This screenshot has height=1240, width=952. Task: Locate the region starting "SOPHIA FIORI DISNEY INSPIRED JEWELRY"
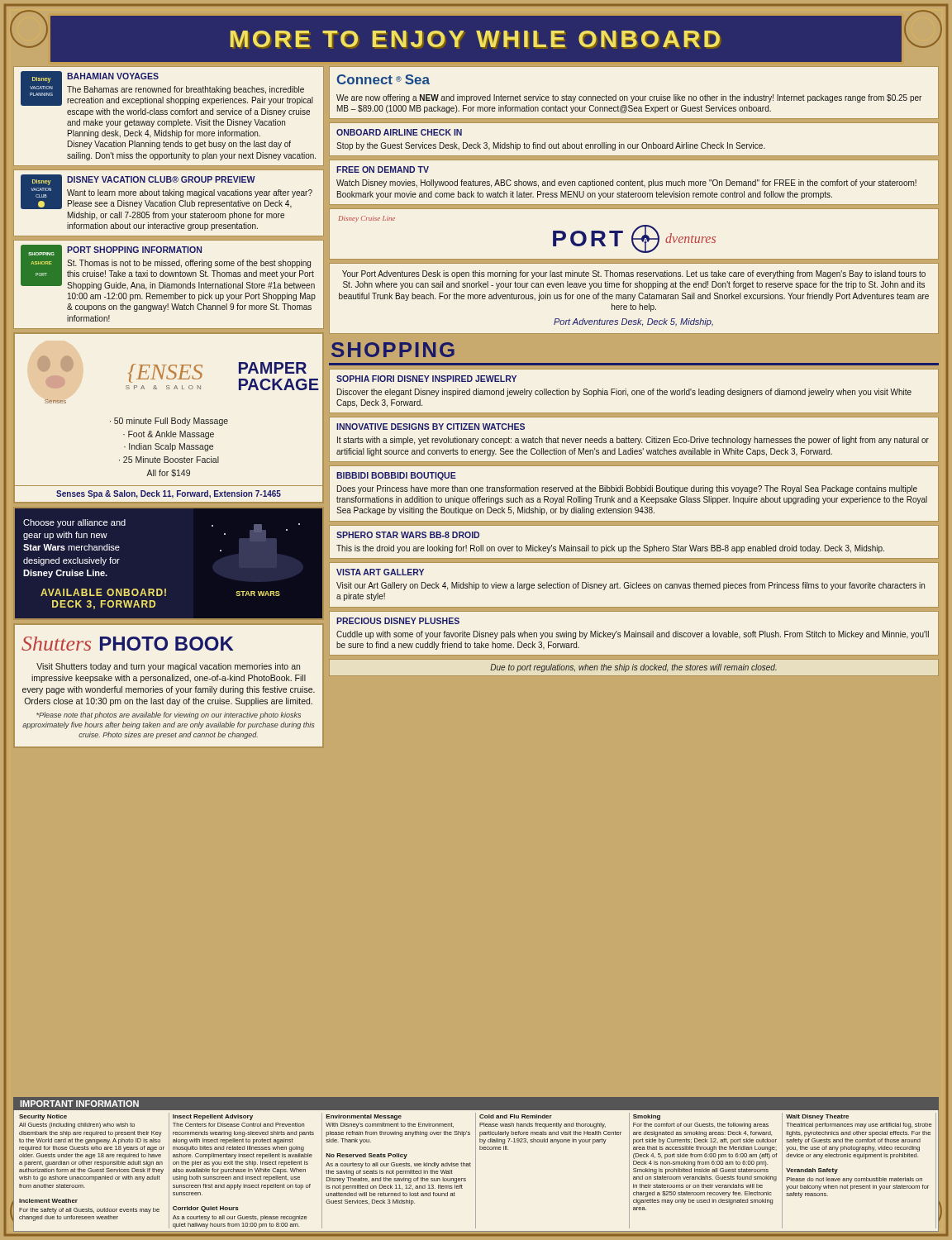click(x=634, y=391)
